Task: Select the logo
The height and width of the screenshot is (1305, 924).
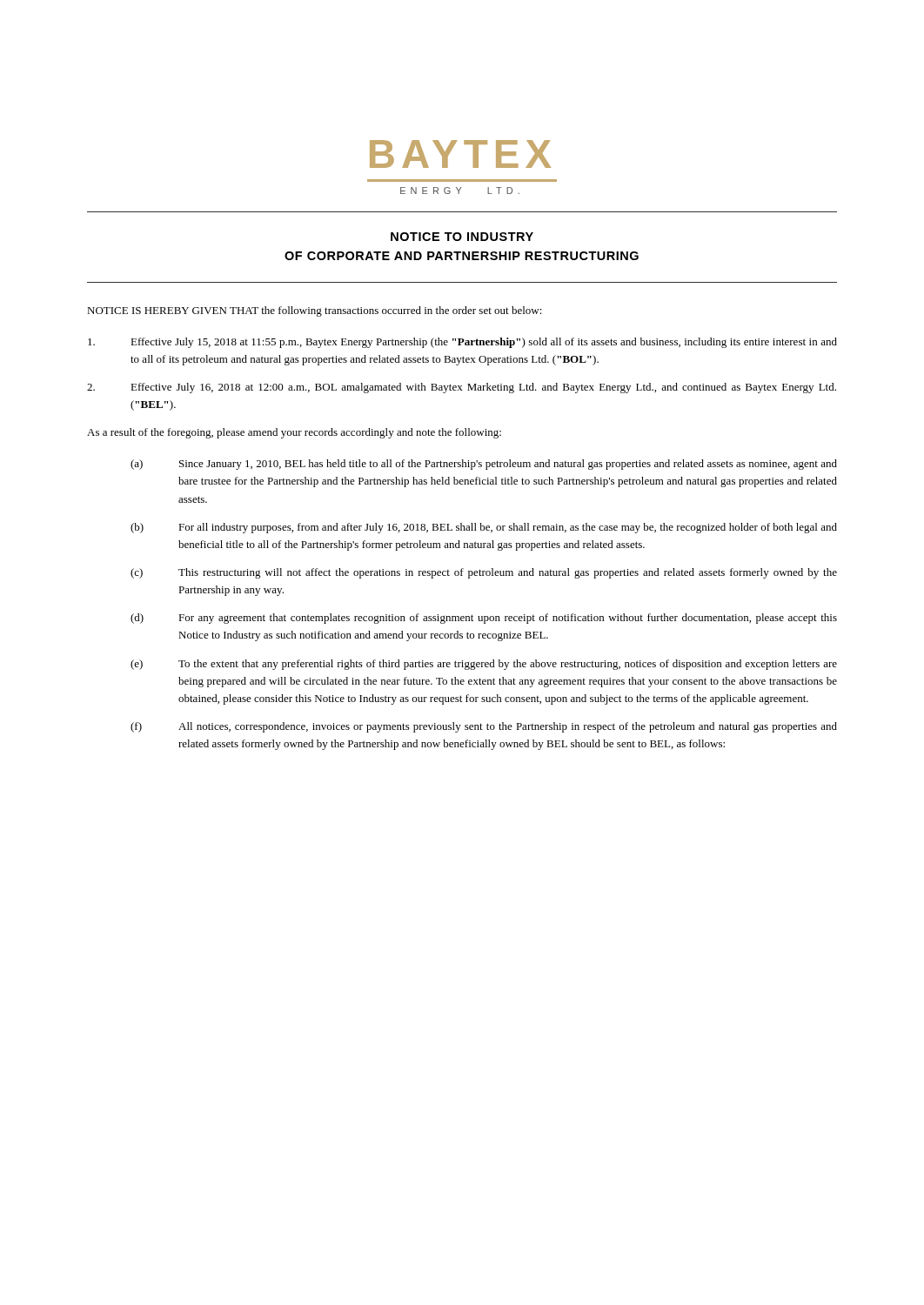Action: pyautogui.click(x=462, y=163)
